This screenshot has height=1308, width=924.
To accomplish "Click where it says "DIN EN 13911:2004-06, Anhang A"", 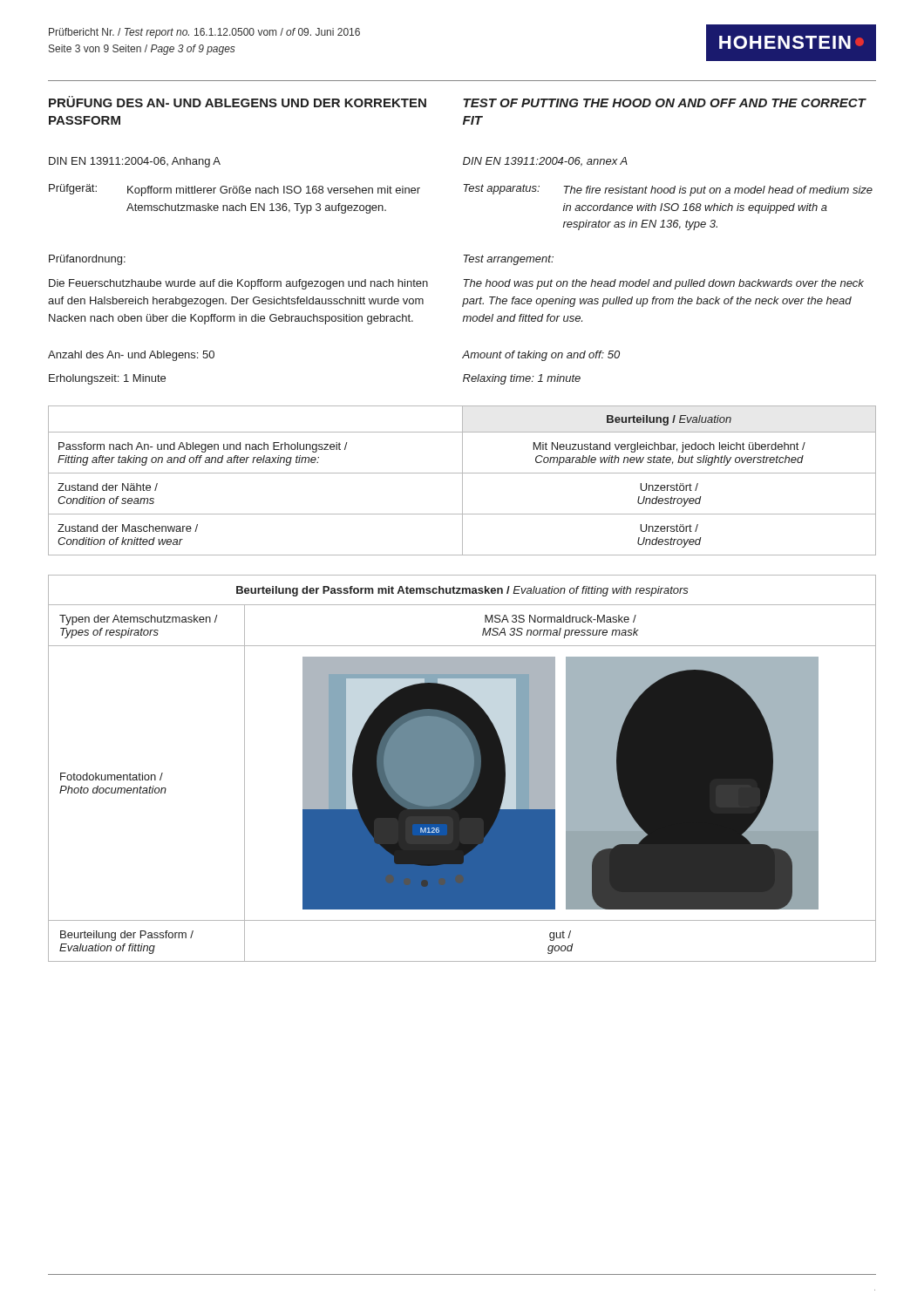I will tap(134, 161).
